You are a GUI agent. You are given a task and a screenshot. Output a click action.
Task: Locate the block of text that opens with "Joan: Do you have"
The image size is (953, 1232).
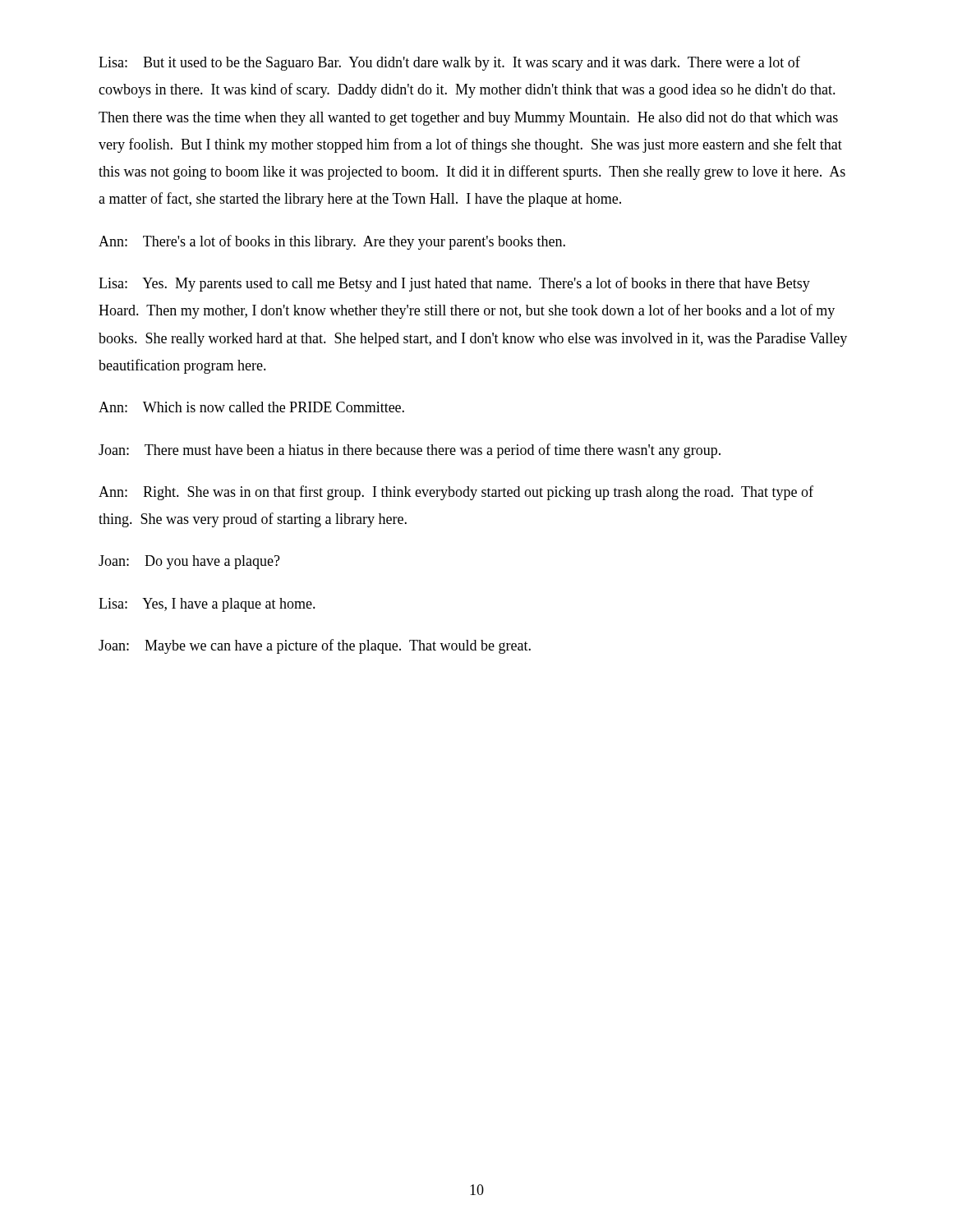coord(189,562)
